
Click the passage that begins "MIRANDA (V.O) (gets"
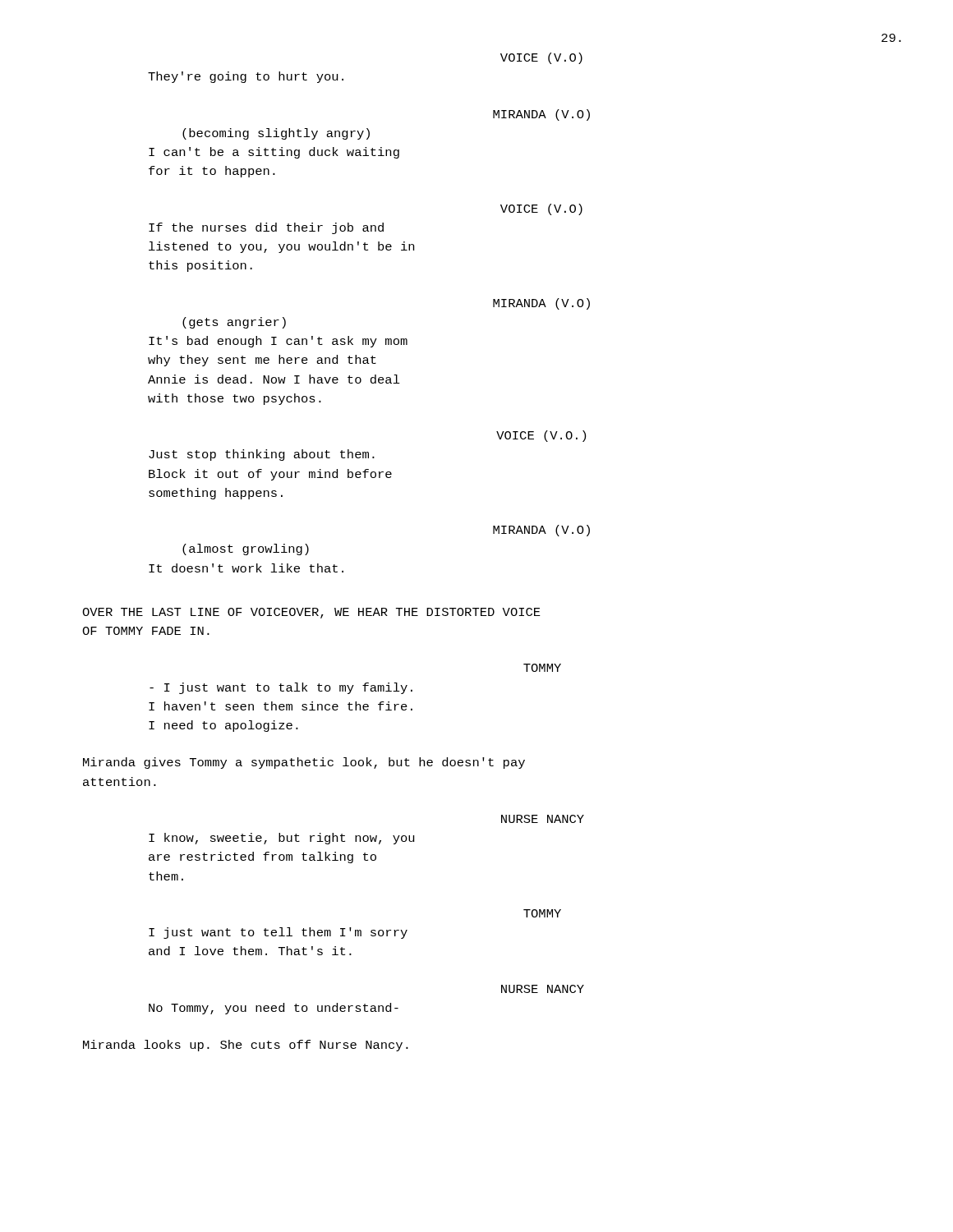(541, 304)
